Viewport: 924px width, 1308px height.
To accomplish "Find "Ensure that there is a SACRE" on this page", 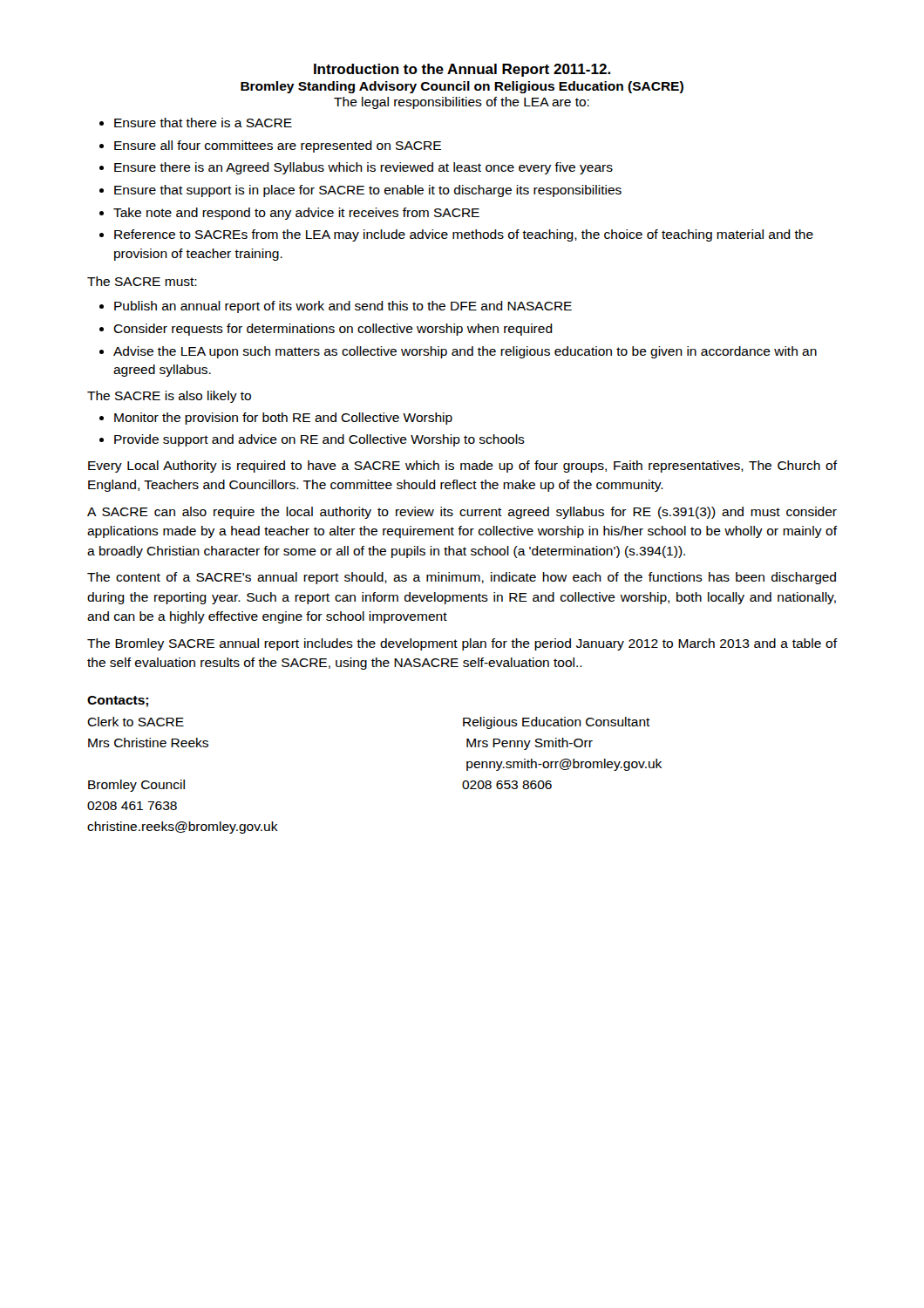I will [x=203, y=122].
